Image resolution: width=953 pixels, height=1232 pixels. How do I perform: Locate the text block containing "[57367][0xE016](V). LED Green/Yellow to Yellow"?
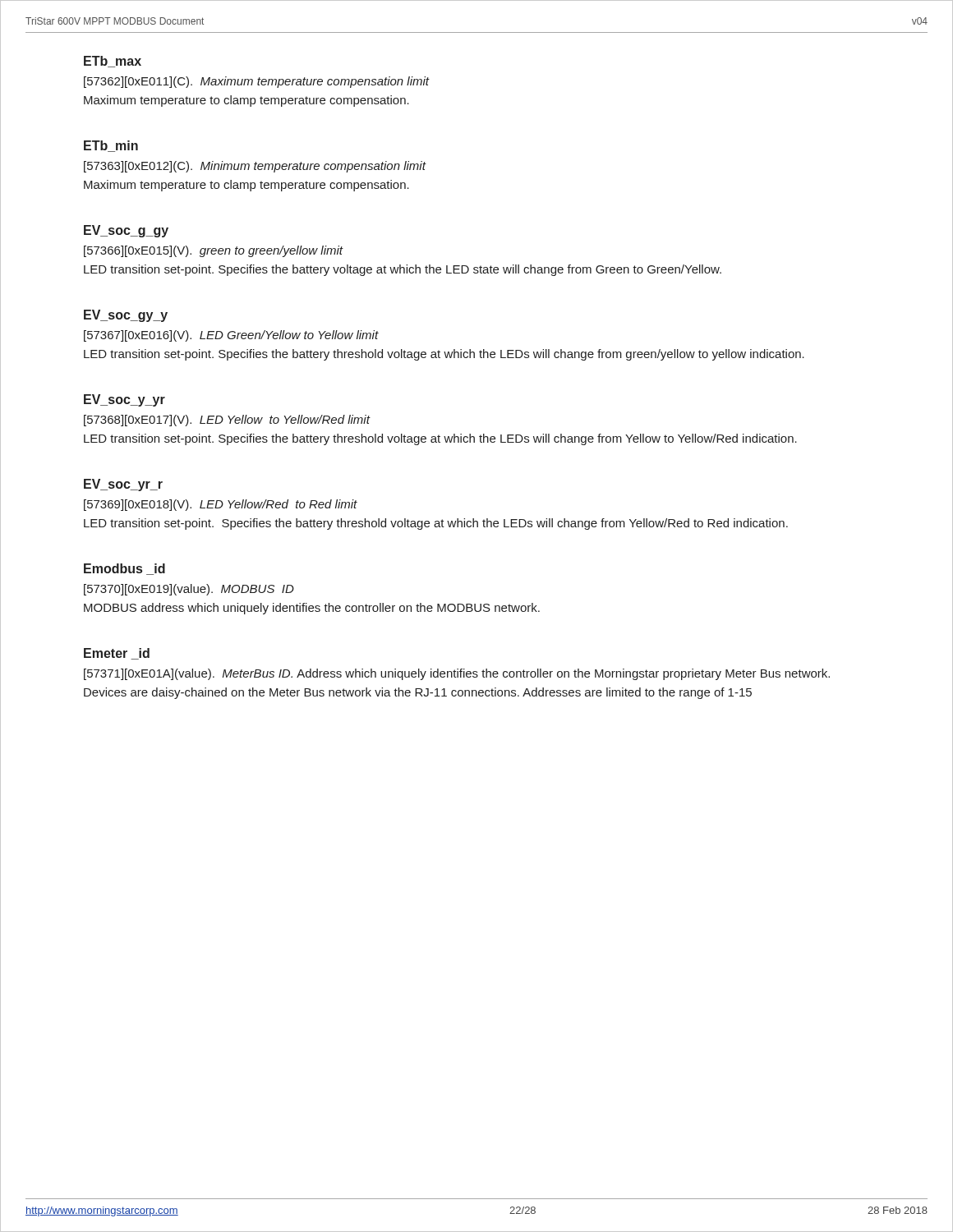(444, 344)
